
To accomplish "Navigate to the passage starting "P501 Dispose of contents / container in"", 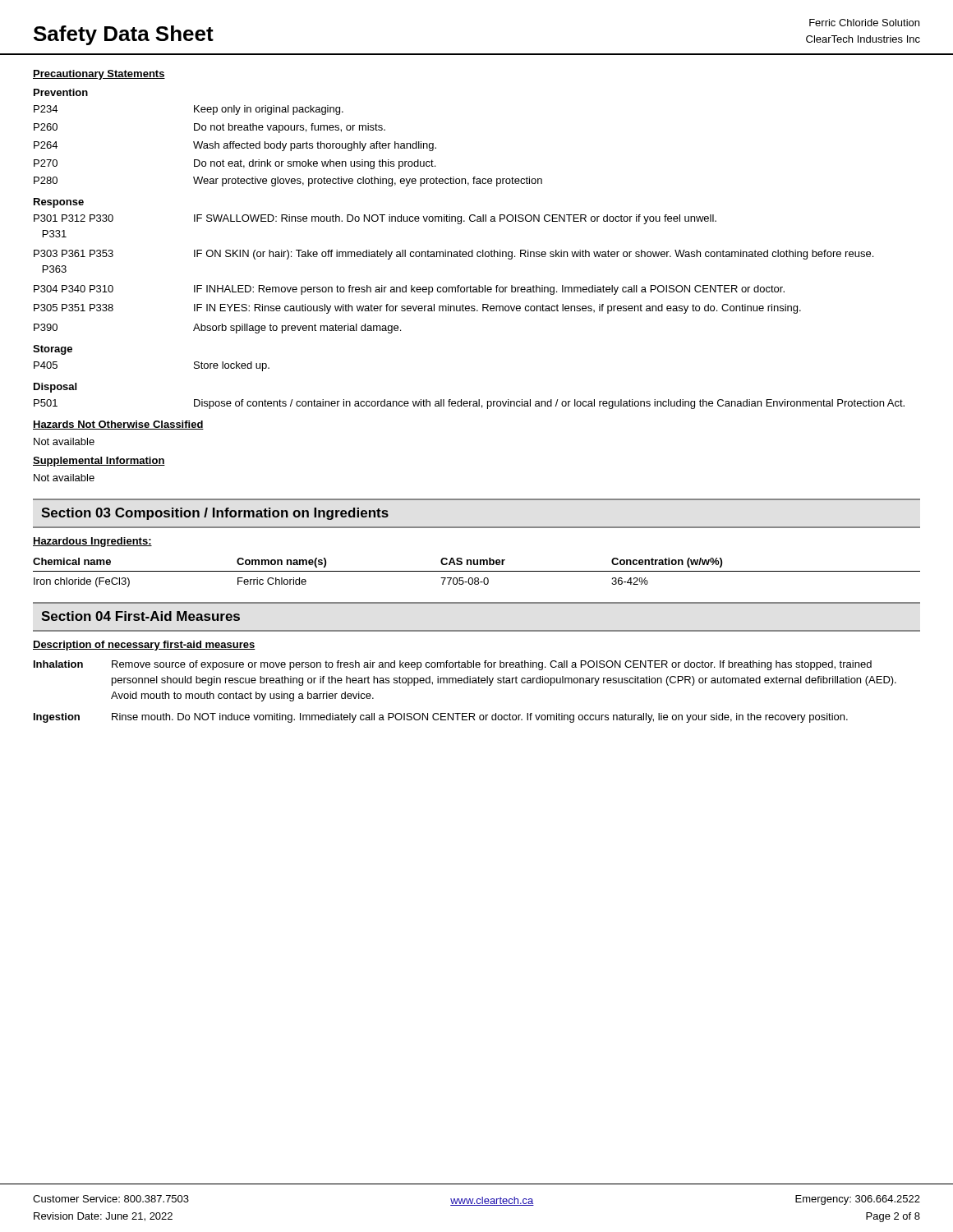I will [x=476, y=404].
